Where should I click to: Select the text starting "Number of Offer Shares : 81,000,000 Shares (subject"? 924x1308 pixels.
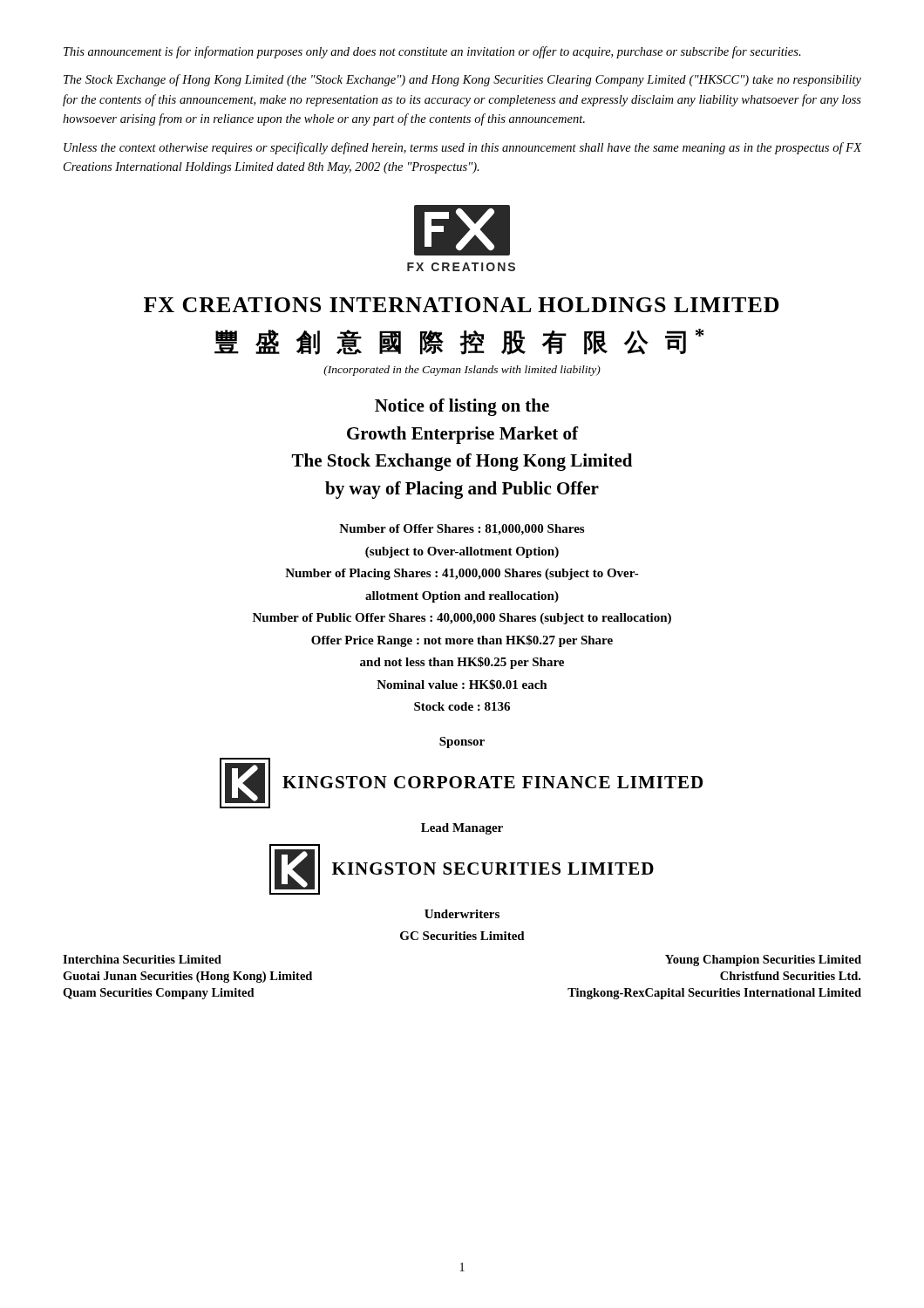tap(462, 618)
